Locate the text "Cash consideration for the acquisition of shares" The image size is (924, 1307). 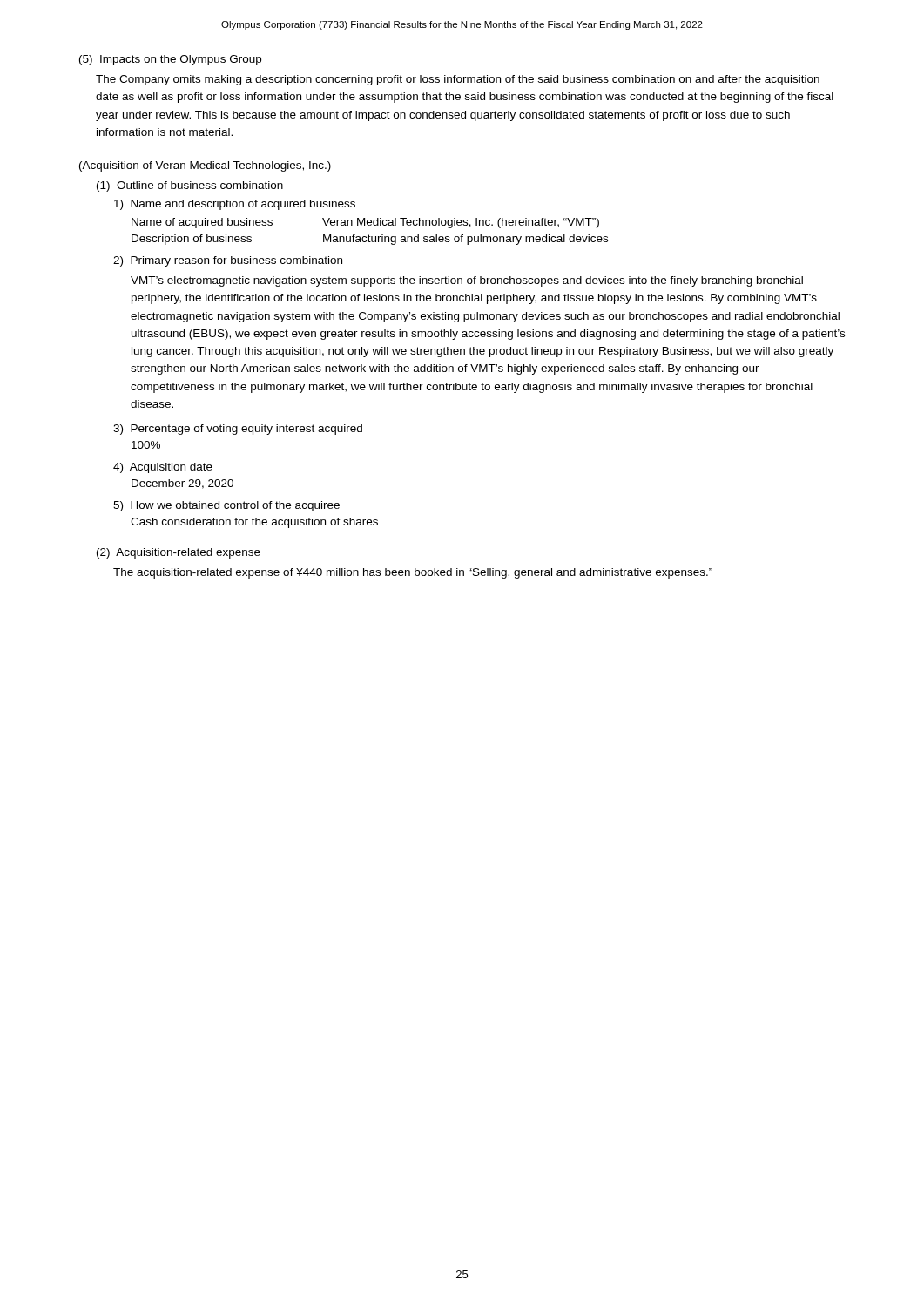point(254,521)
